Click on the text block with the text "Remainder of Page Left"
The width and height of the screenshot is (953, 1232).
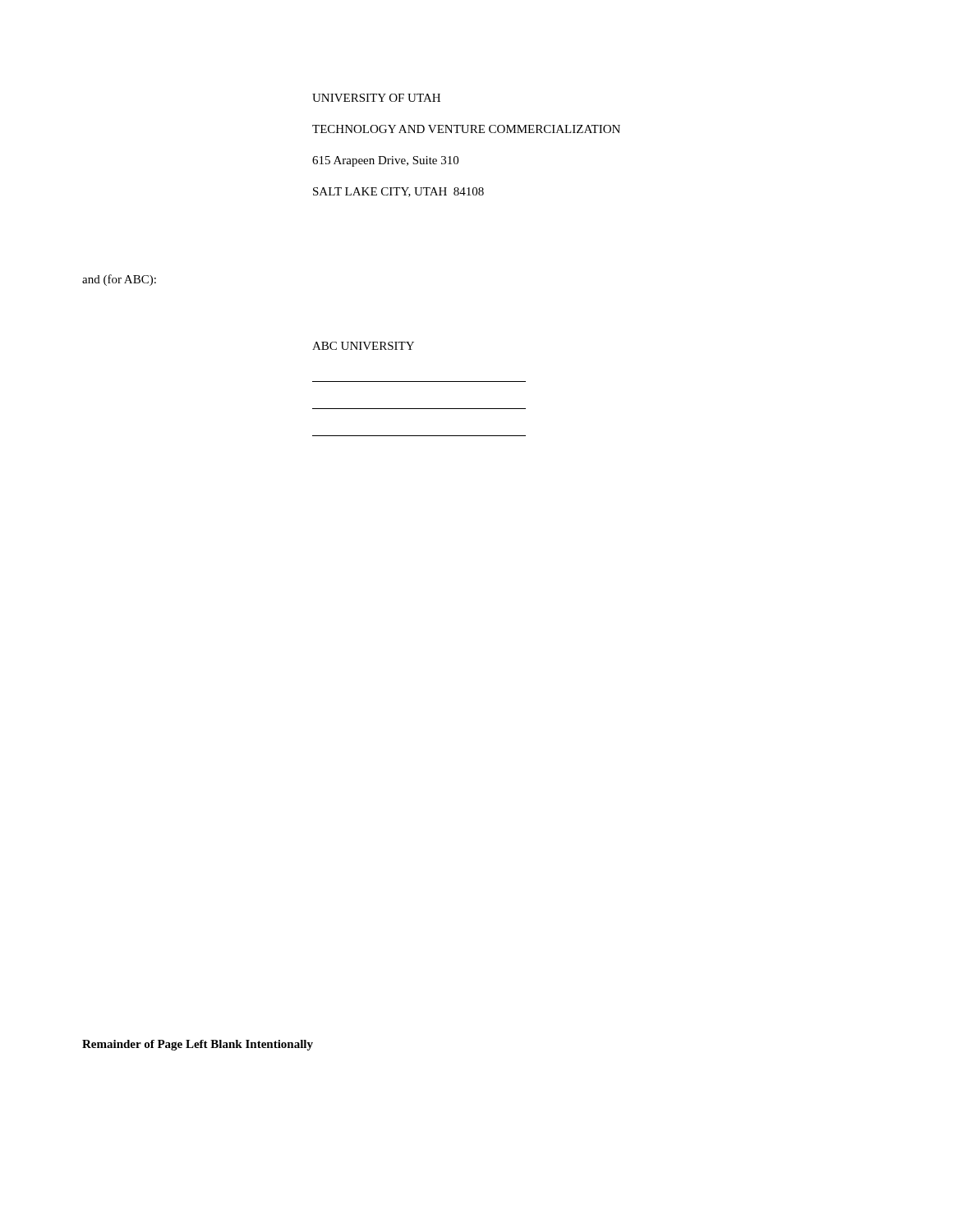[198, 1044]
